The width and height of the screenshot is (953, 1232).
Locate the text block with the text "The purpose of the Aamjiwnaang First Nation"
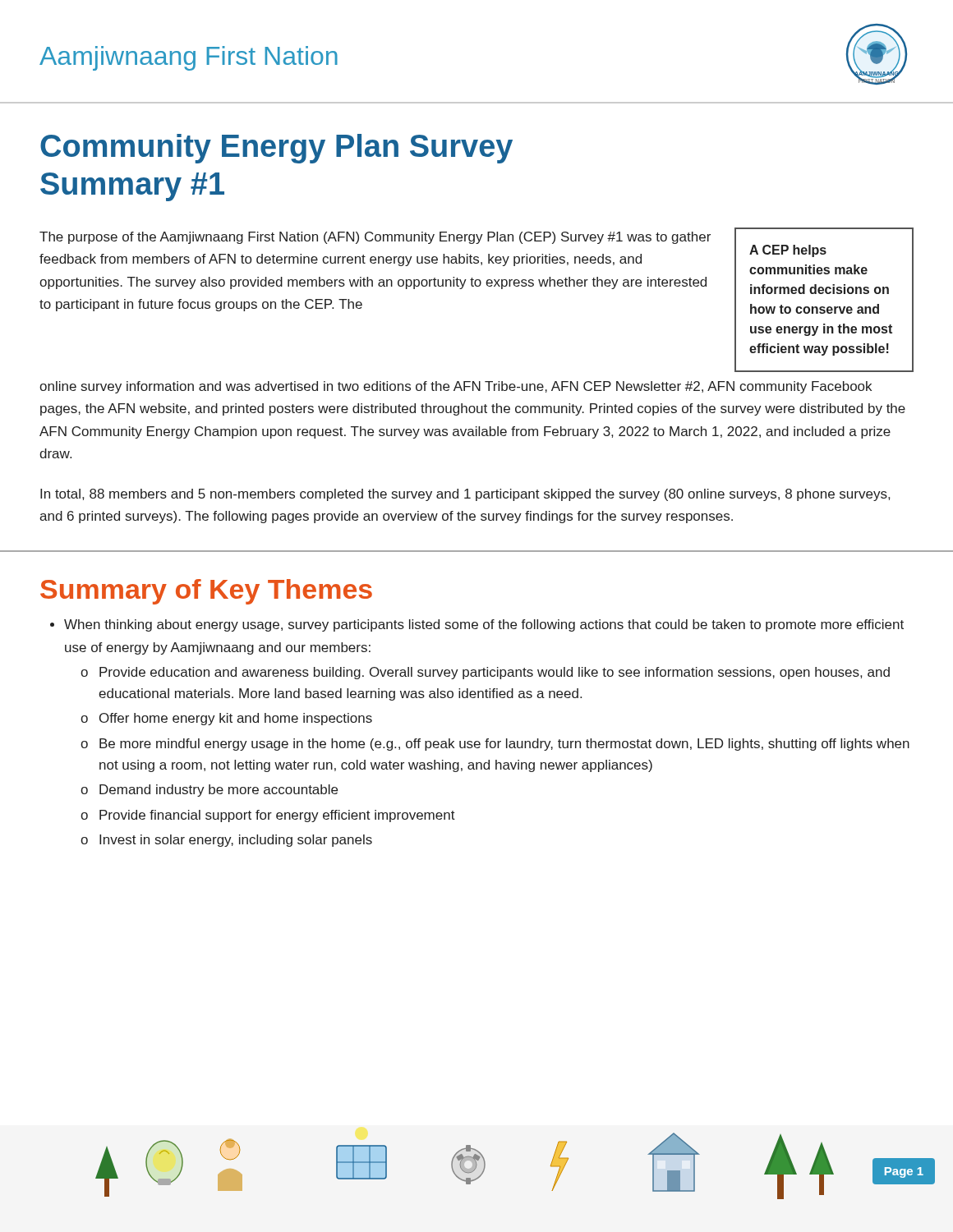375,271
